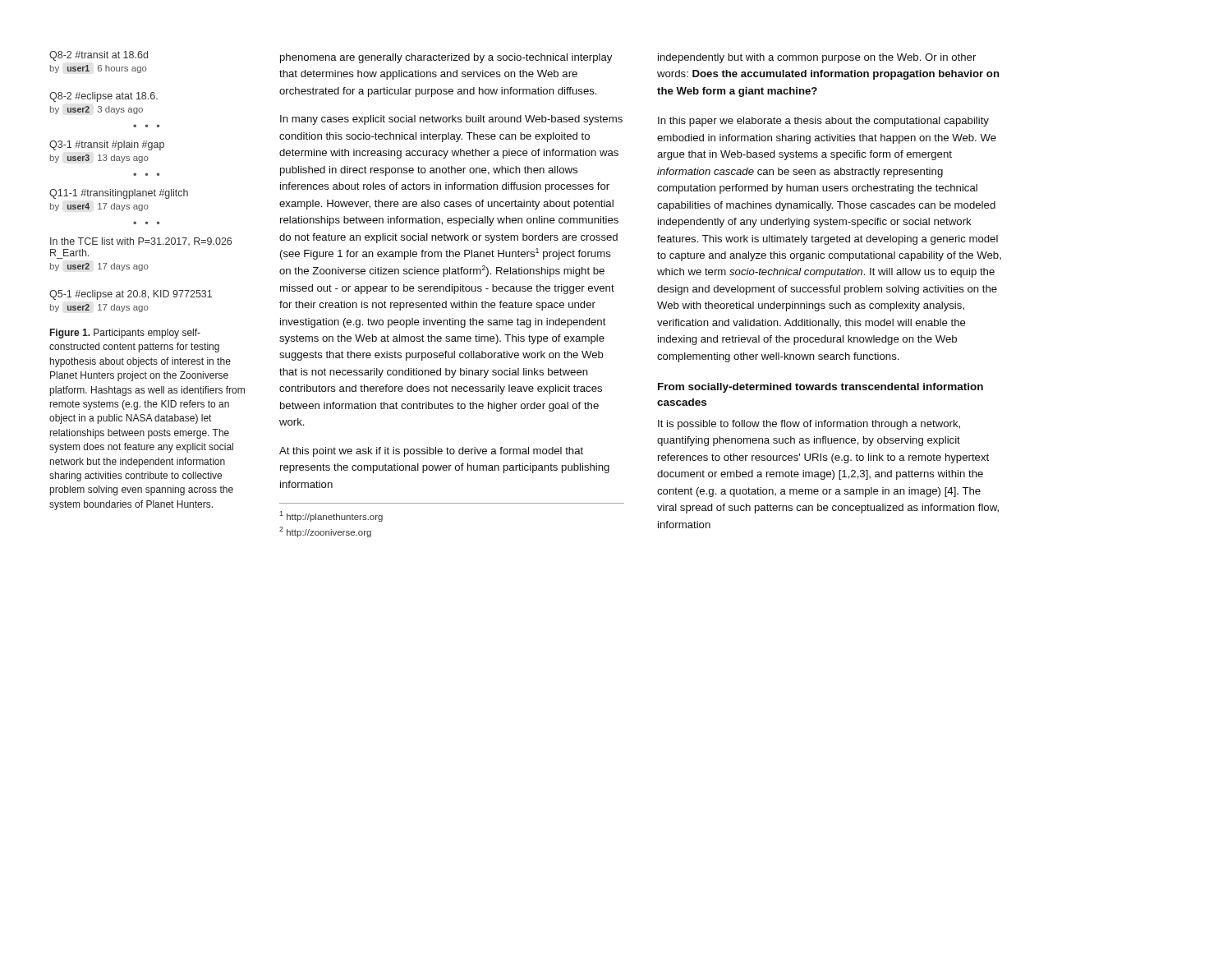Select the text block with the text "It is possible to follow the"

point(830,474)
